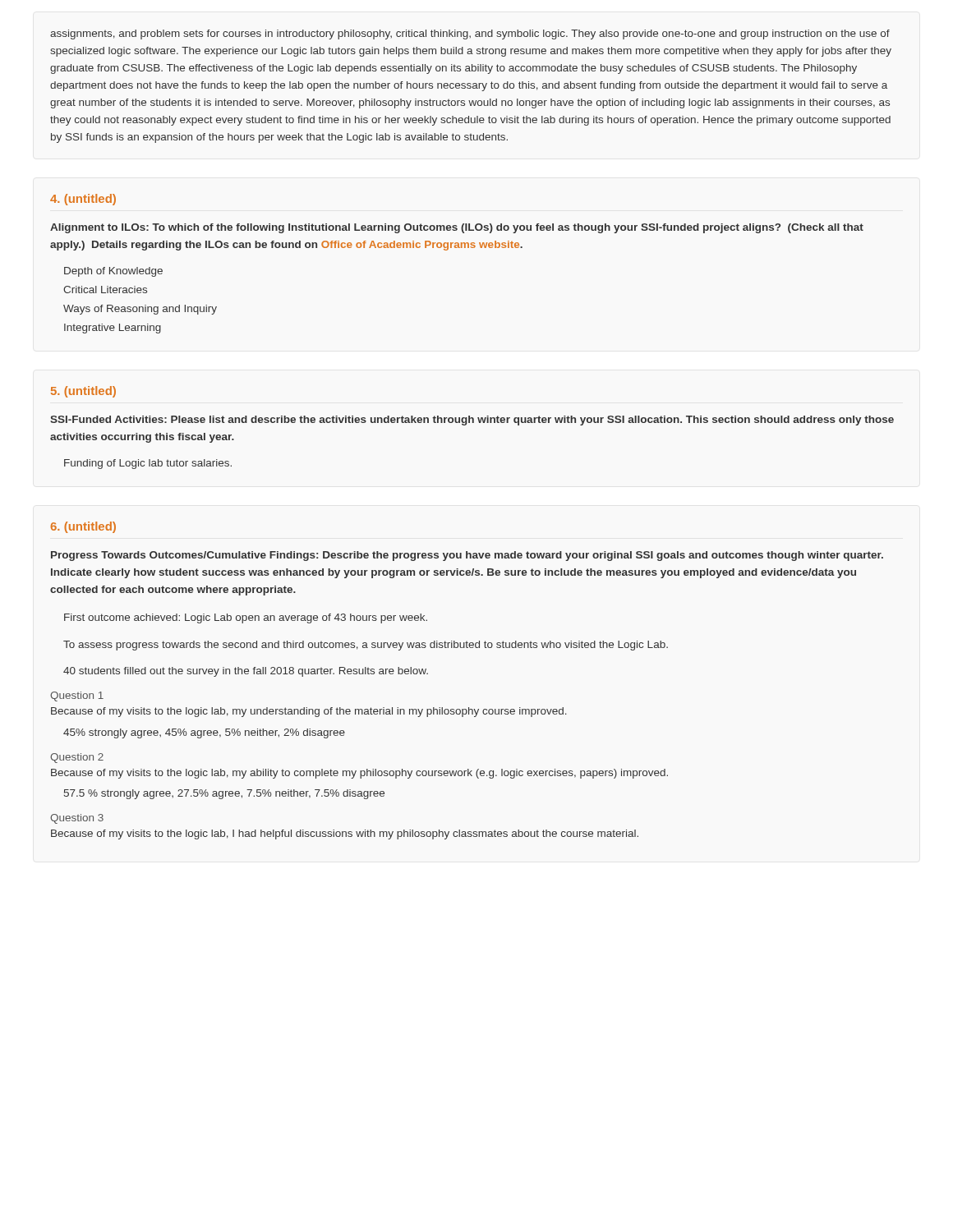Screen dimensions: 1232x953
Task: Select the block starting "40 students filled"
Action: point(246,671)
